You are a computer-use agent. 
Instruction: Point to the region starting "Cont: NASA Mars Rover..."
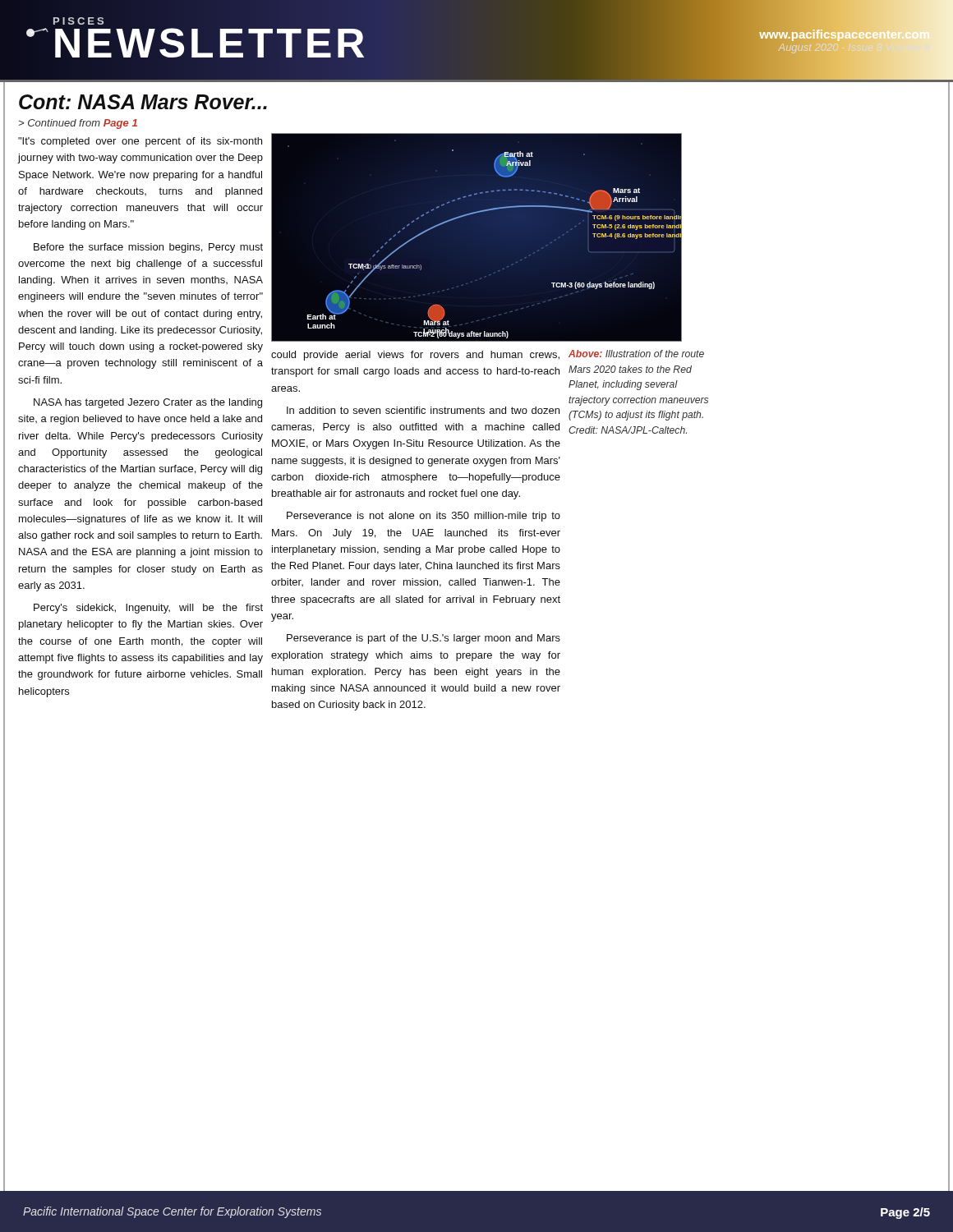click(143, 102)
